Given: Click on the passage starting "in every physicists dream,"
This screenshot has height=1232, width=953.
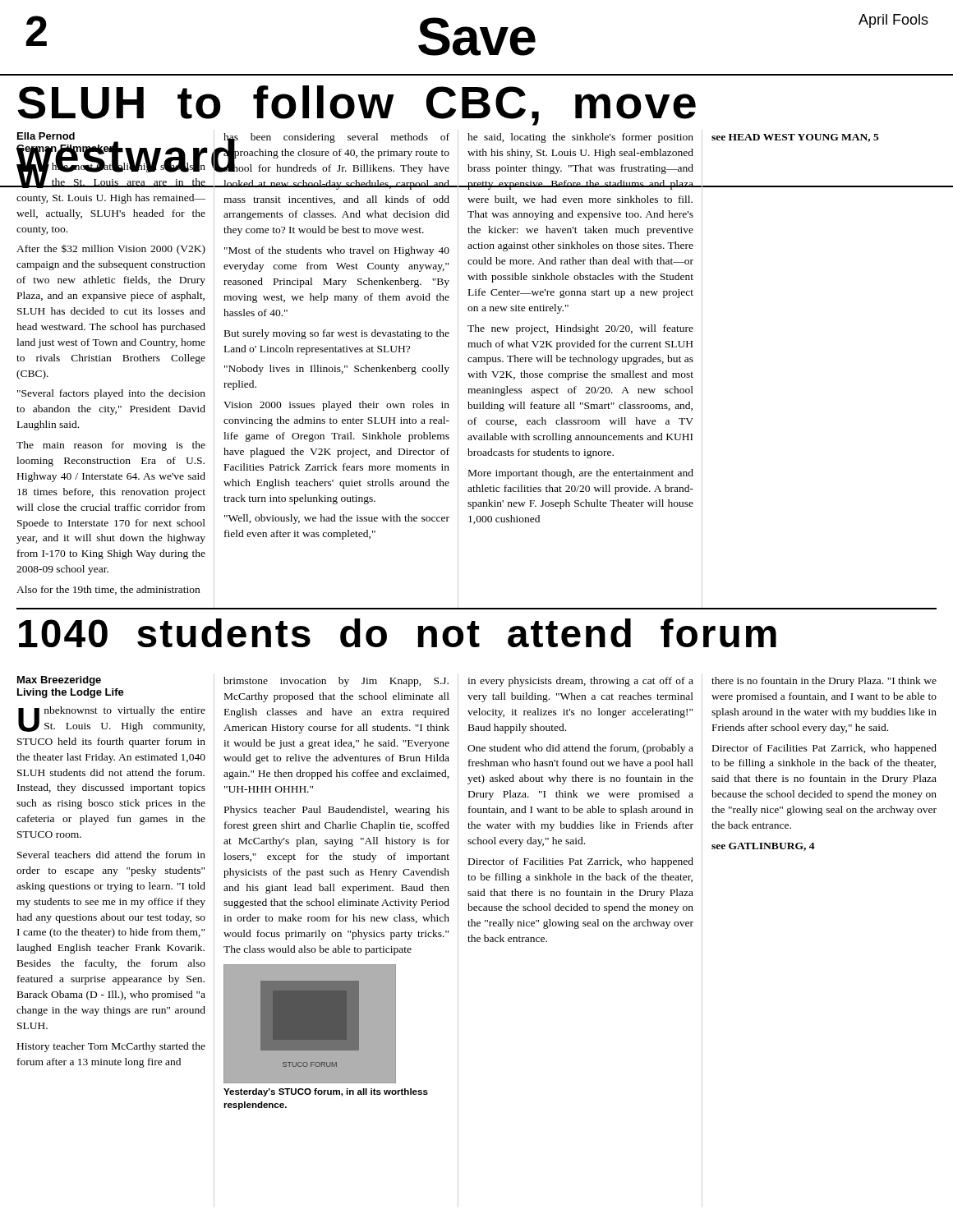Looking at the screenshot, I should pos(580,810).
